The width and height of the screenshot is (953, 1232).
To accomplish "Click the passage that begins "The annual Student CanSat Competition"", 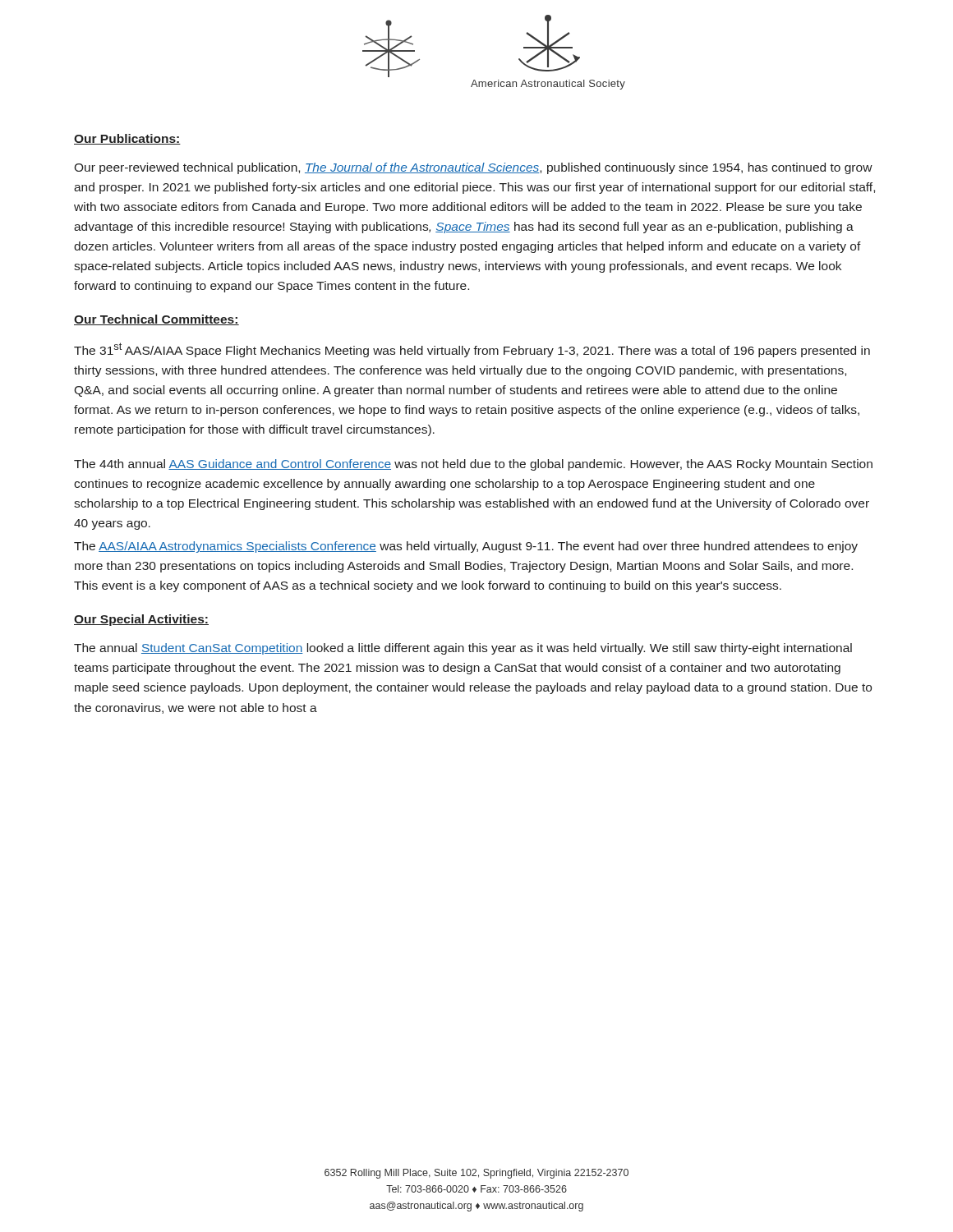I will (473, 678).
